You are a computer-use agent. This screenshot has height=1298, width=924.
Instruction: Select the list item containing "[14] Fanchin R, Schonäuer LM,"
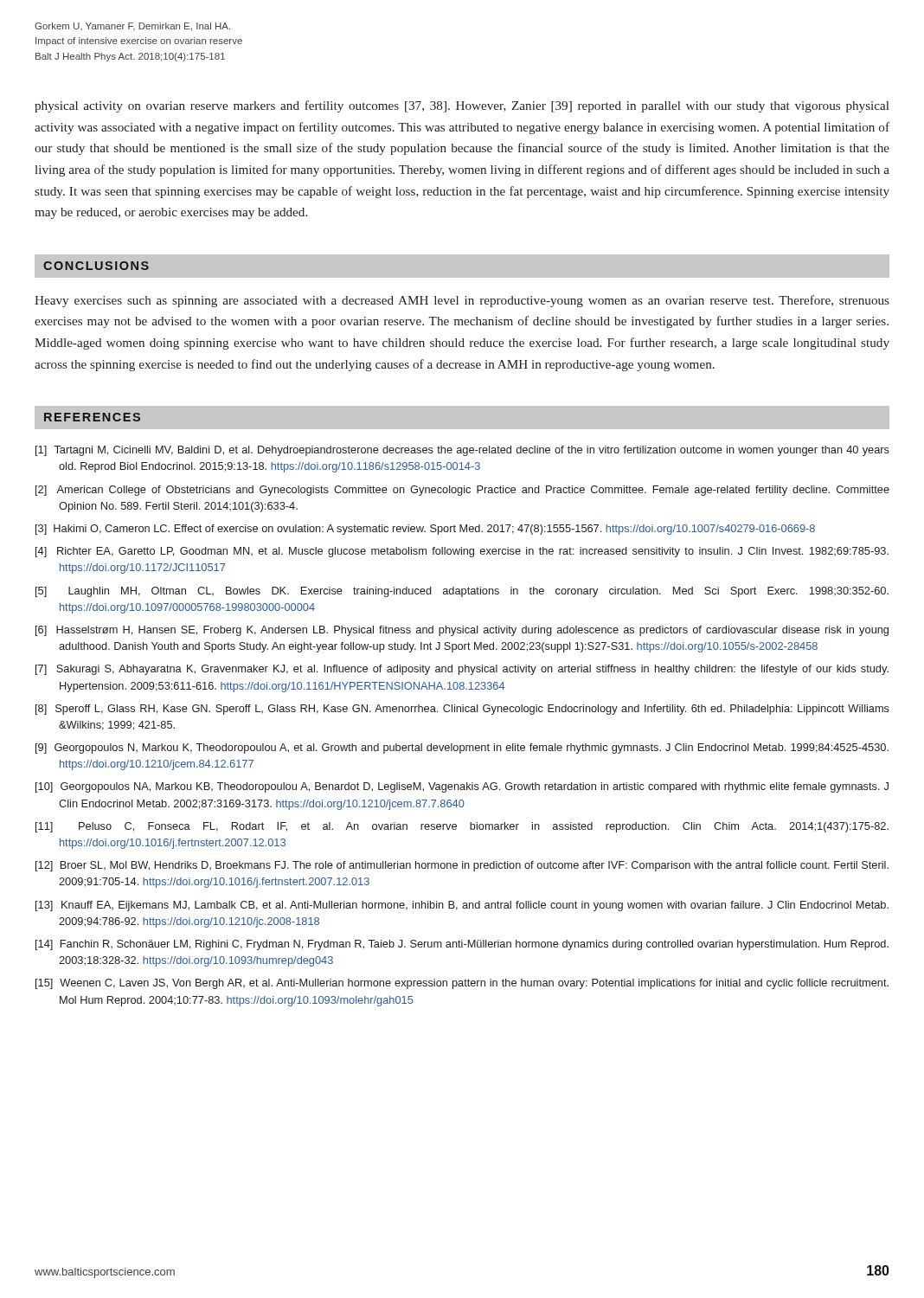coord(462,952)
